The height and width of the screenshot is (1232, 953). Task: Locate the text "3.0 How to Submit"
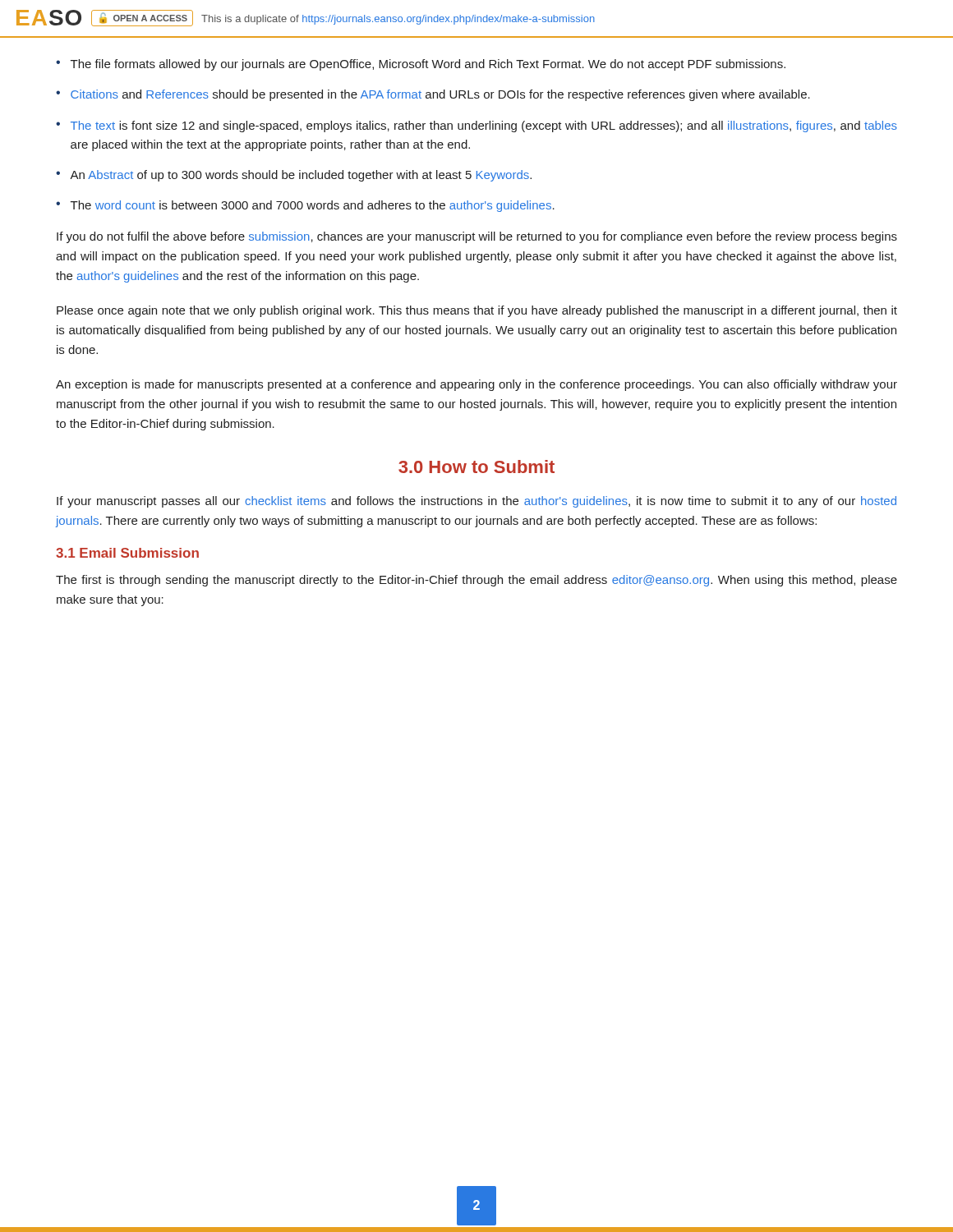click(476, 466)
